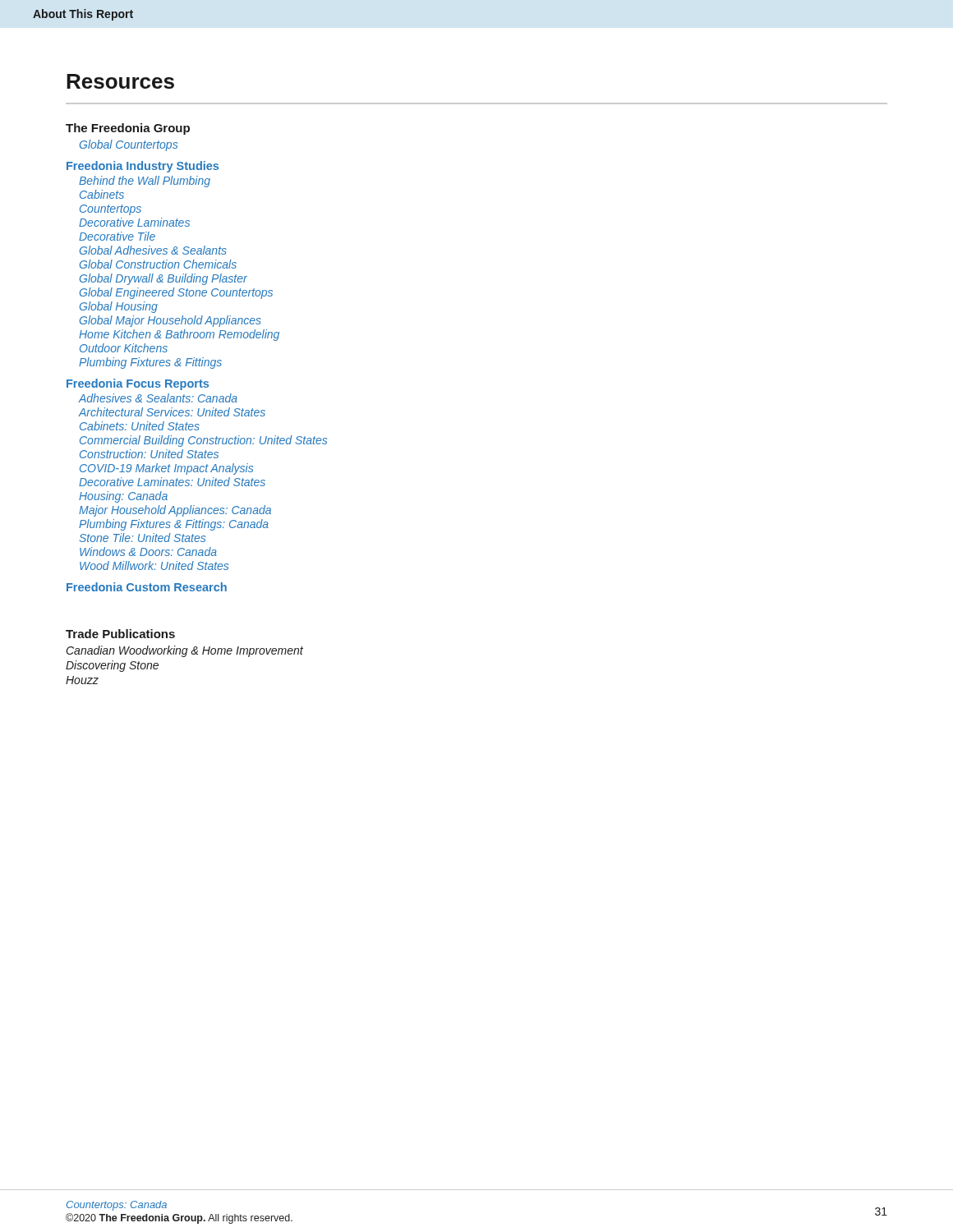The width and height of the screenshot is (953, 1232).
Task: Click on the region starting "Wood Millwork: United States"
Action: click(154, 565)
